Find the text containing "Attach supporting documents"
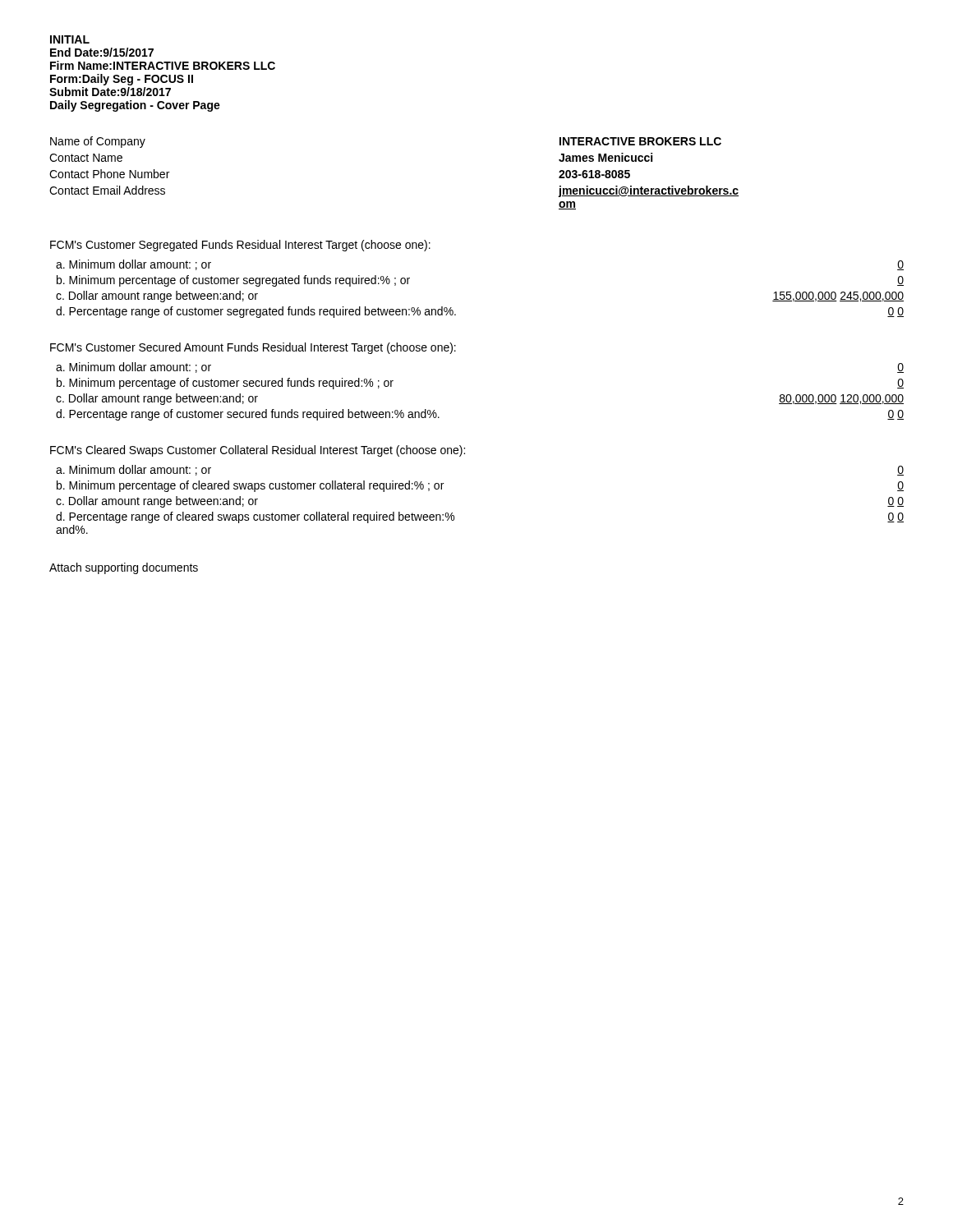Screen dimensions: 1232x953 [124, 568]
